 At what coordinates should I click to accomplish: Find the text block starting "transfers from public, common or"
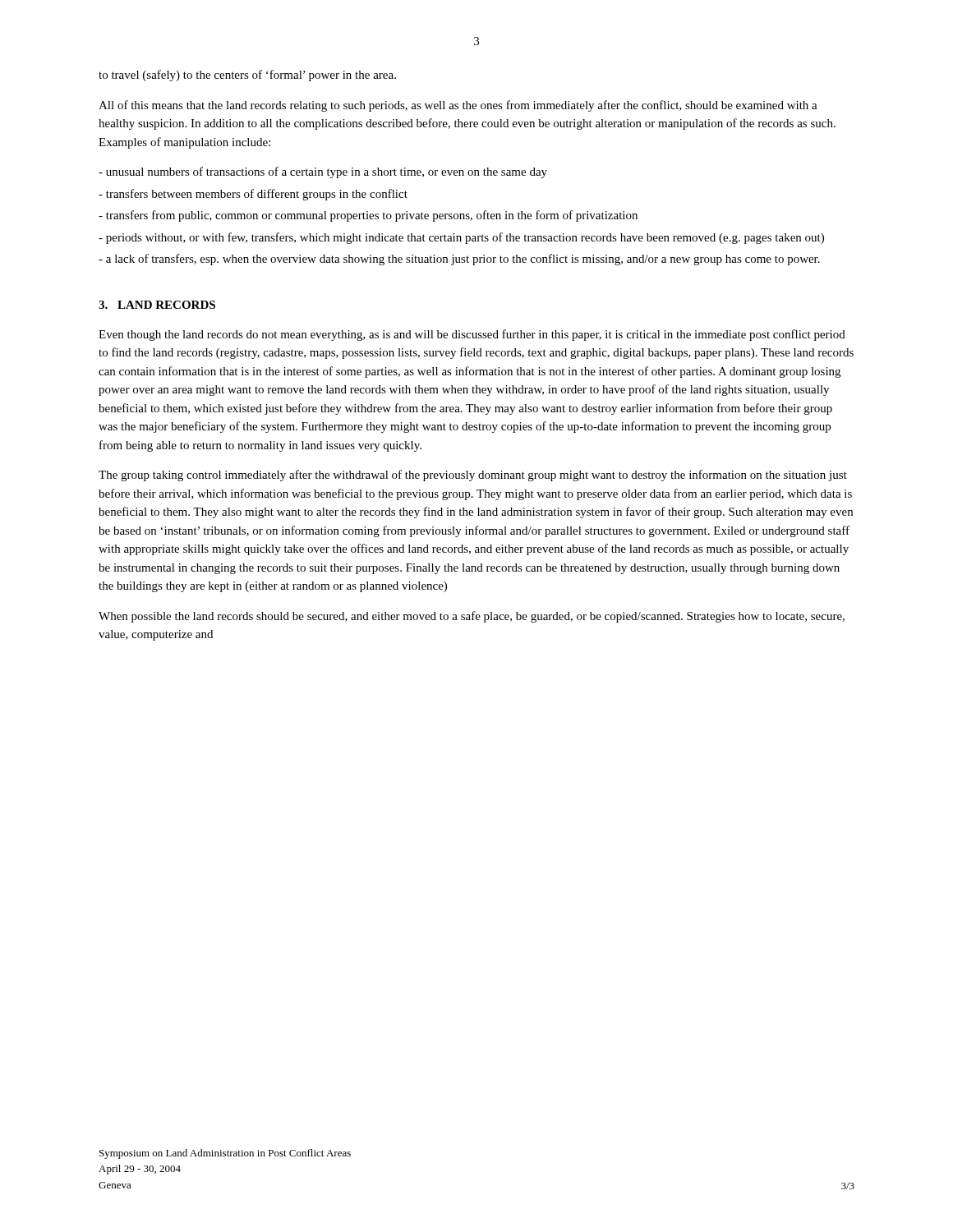coord(368,215)
